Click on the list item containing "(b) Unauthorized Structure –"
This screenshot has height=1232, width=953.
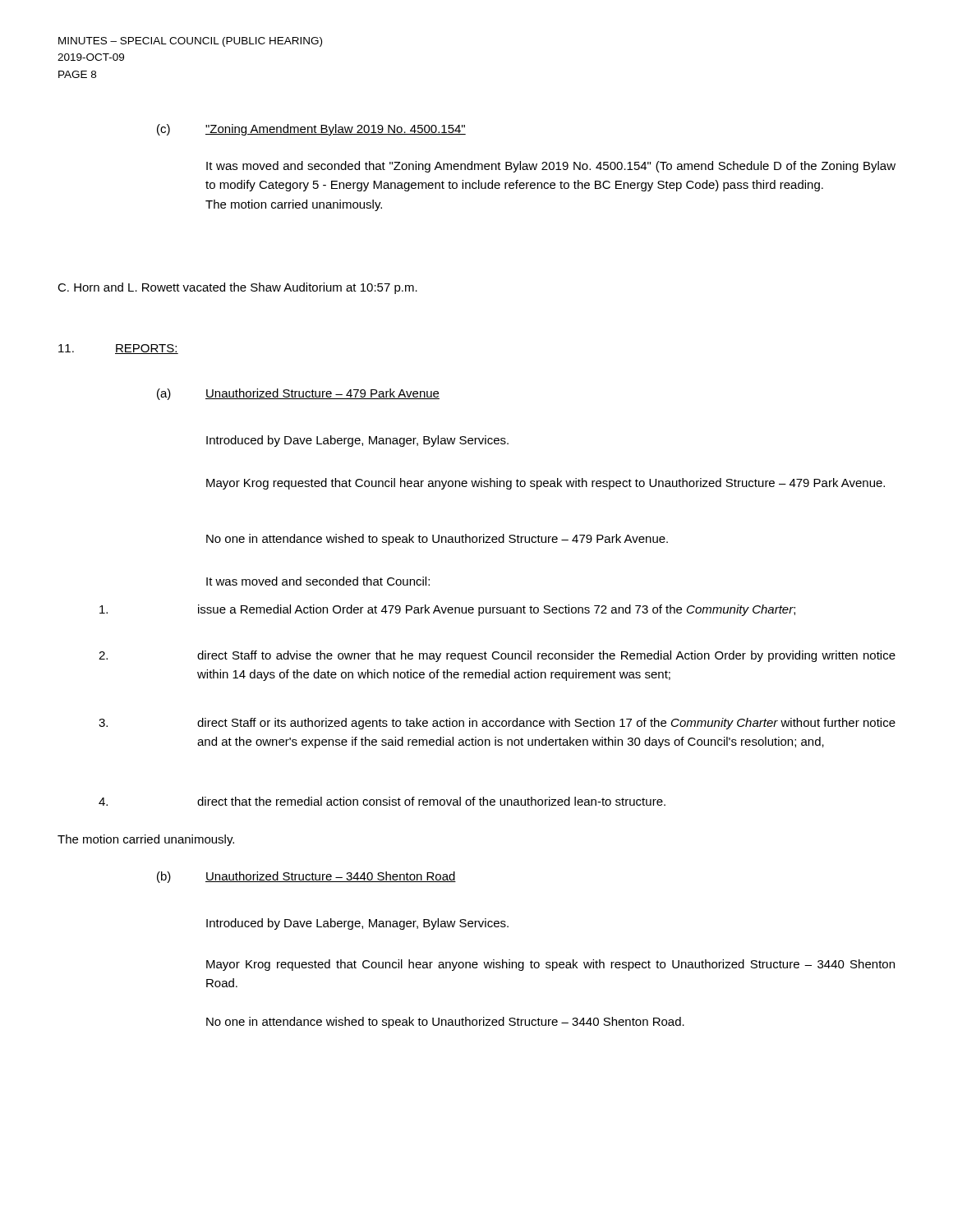tap(306, 877)
